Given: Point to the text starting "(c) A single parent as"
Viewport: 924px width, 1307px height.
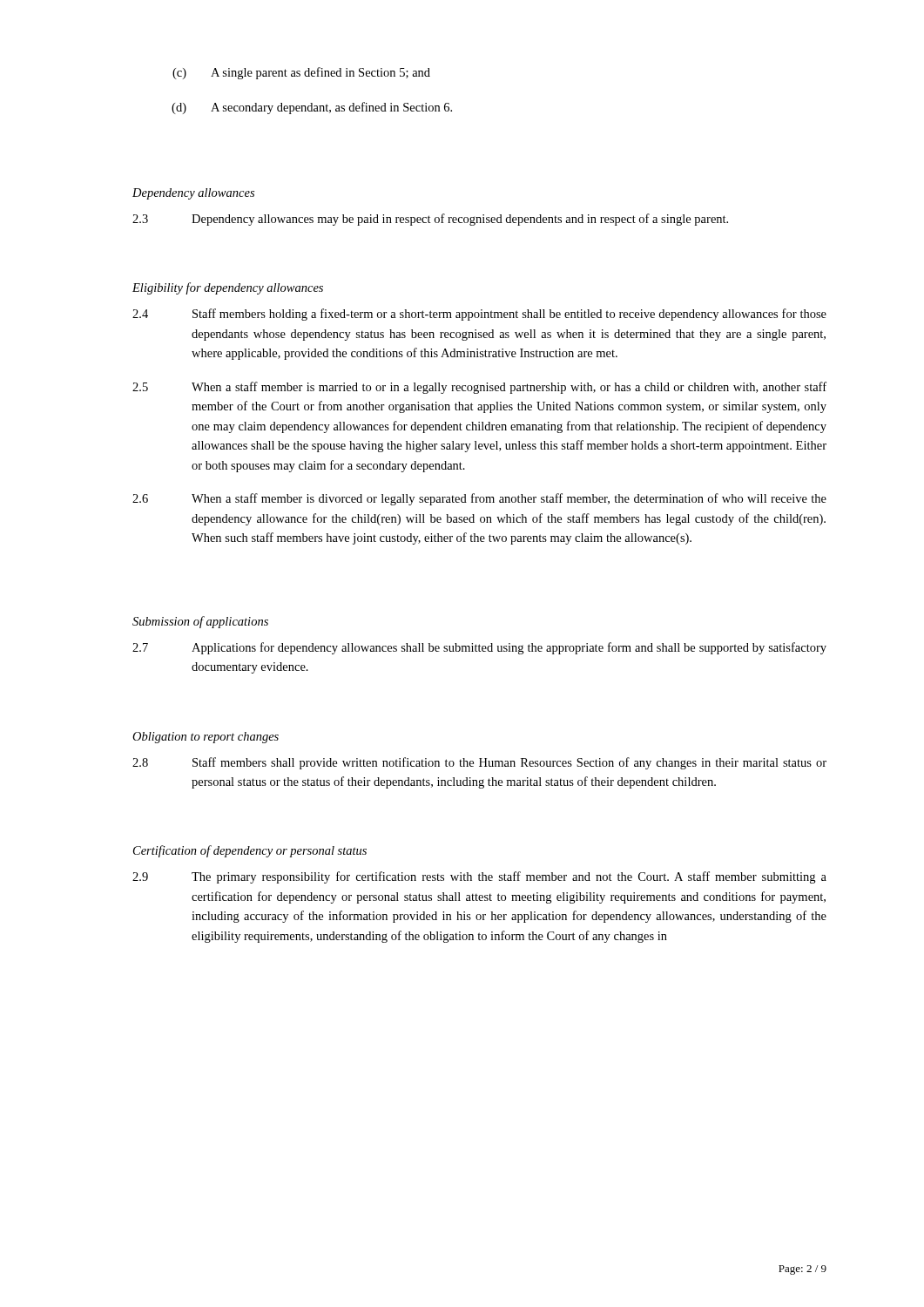Looking at the screenshot, I should [x=301, y=73].
